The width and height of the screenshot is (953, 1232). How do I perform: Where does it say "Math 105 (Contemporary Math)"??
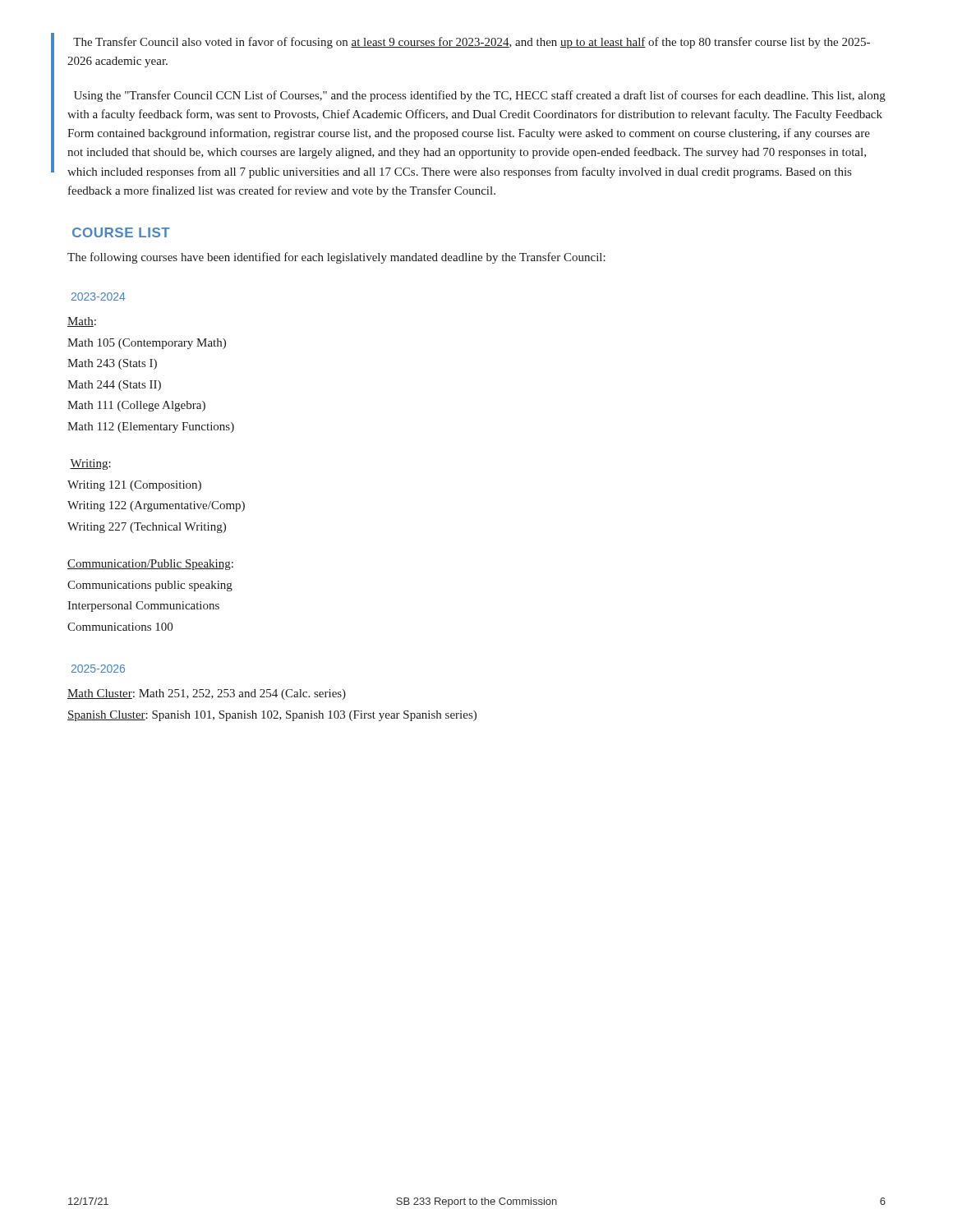click(x=147, y=342)
